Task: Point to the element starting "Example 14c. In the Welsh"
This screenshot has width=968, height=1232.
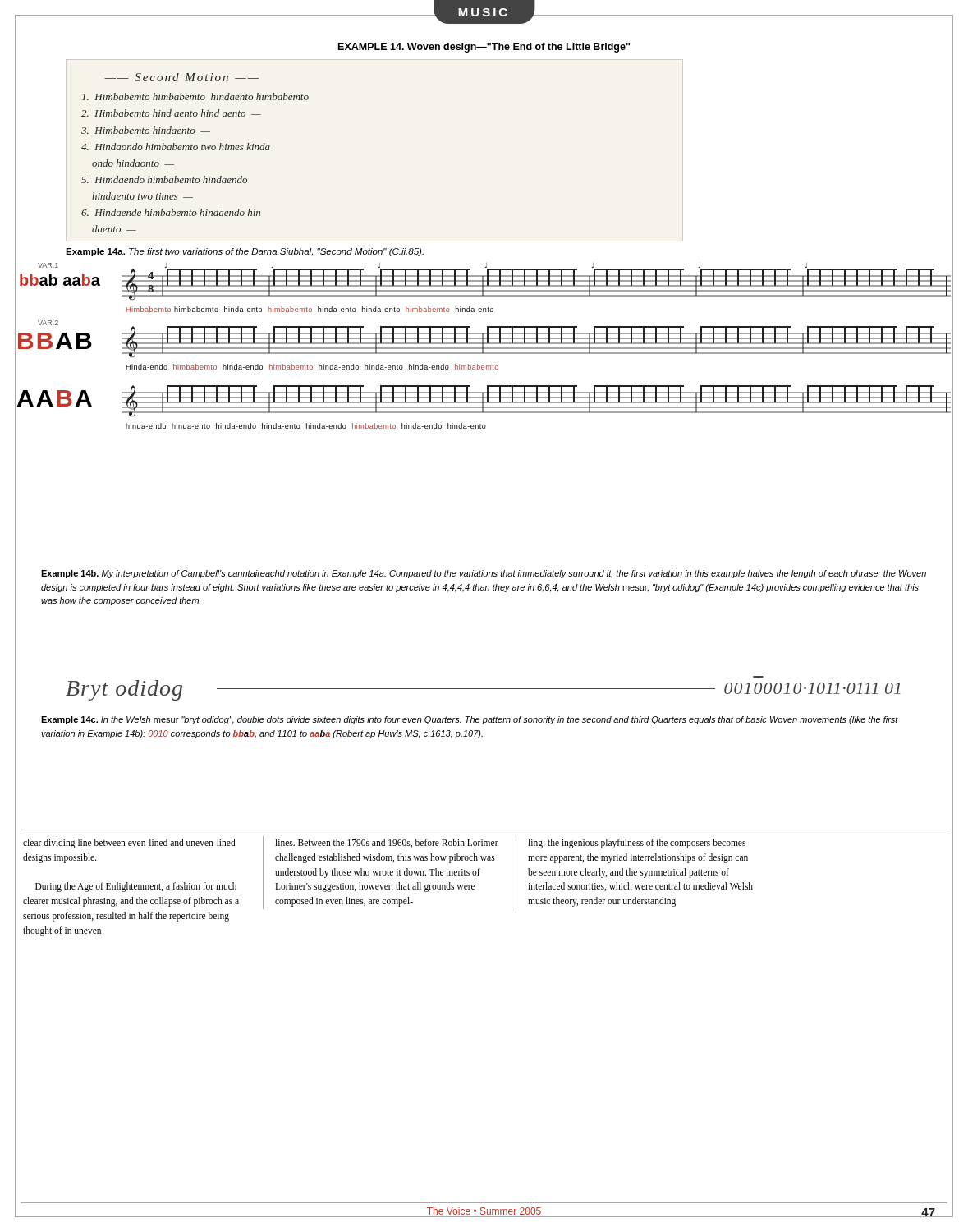Action: 469,726
